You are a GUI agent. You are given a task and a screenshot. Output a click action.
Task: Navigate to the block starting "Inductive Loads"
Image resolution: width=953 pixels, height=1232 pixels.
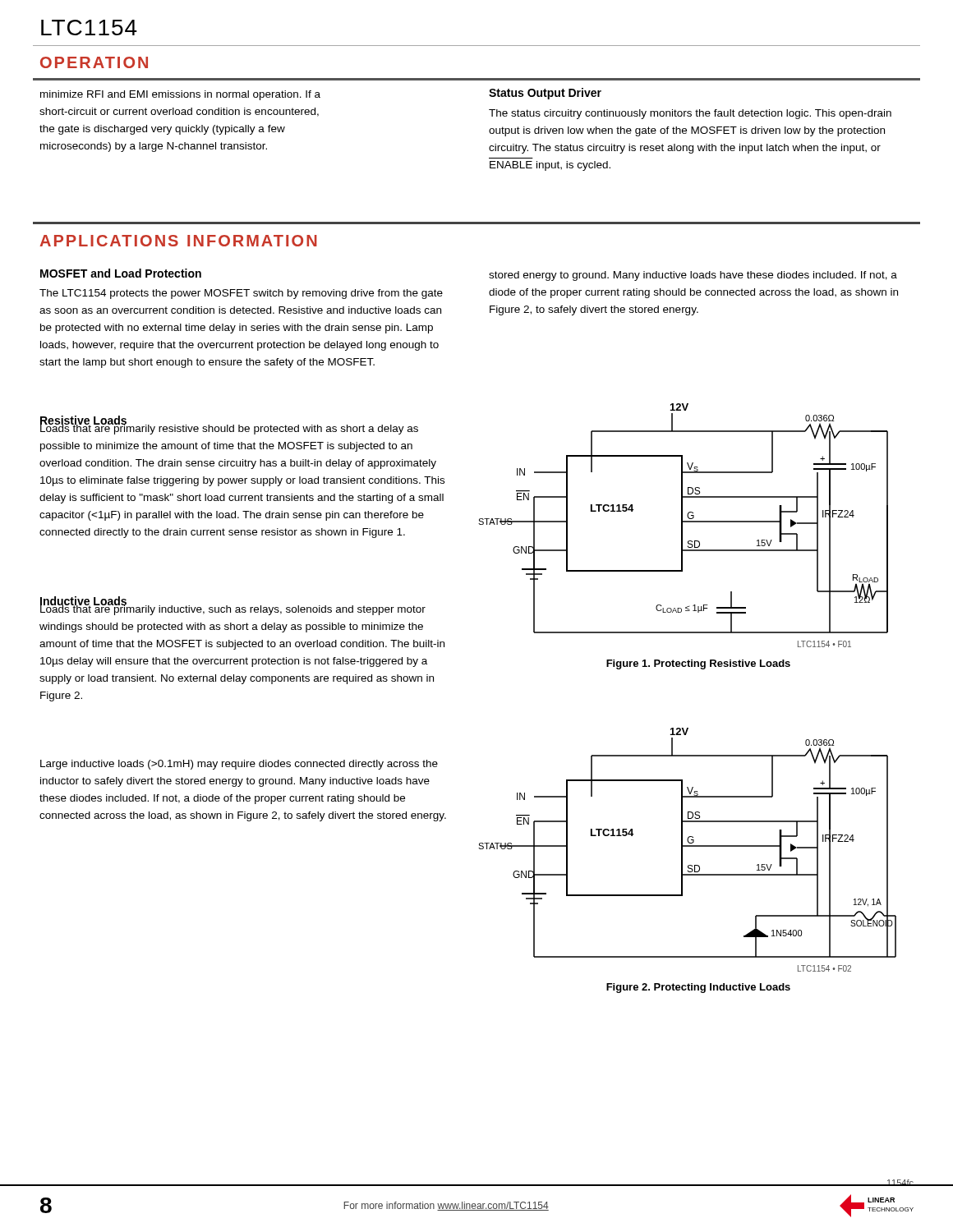click(245, 601)
